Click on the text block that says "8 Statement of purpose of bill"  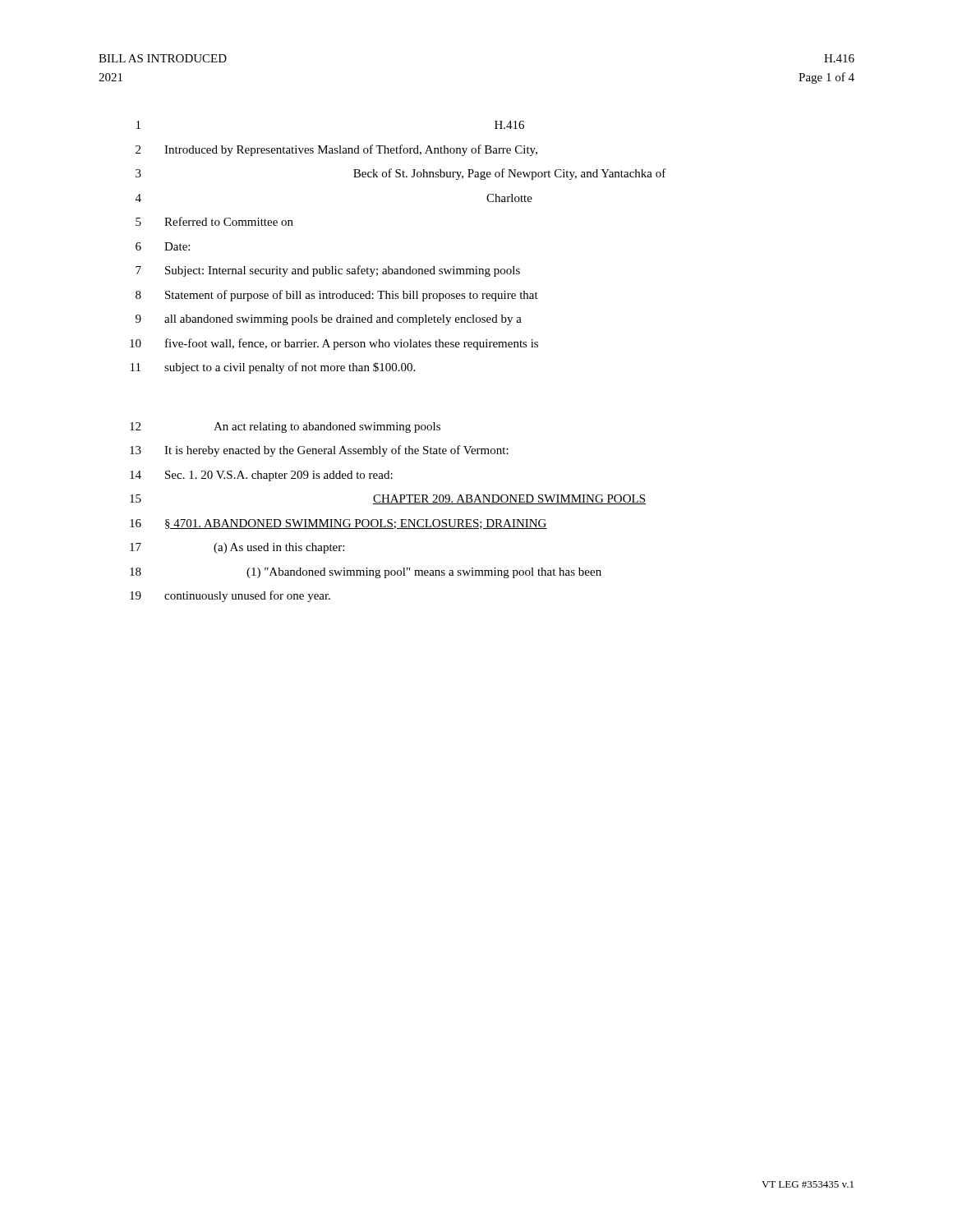click(476, 295)
